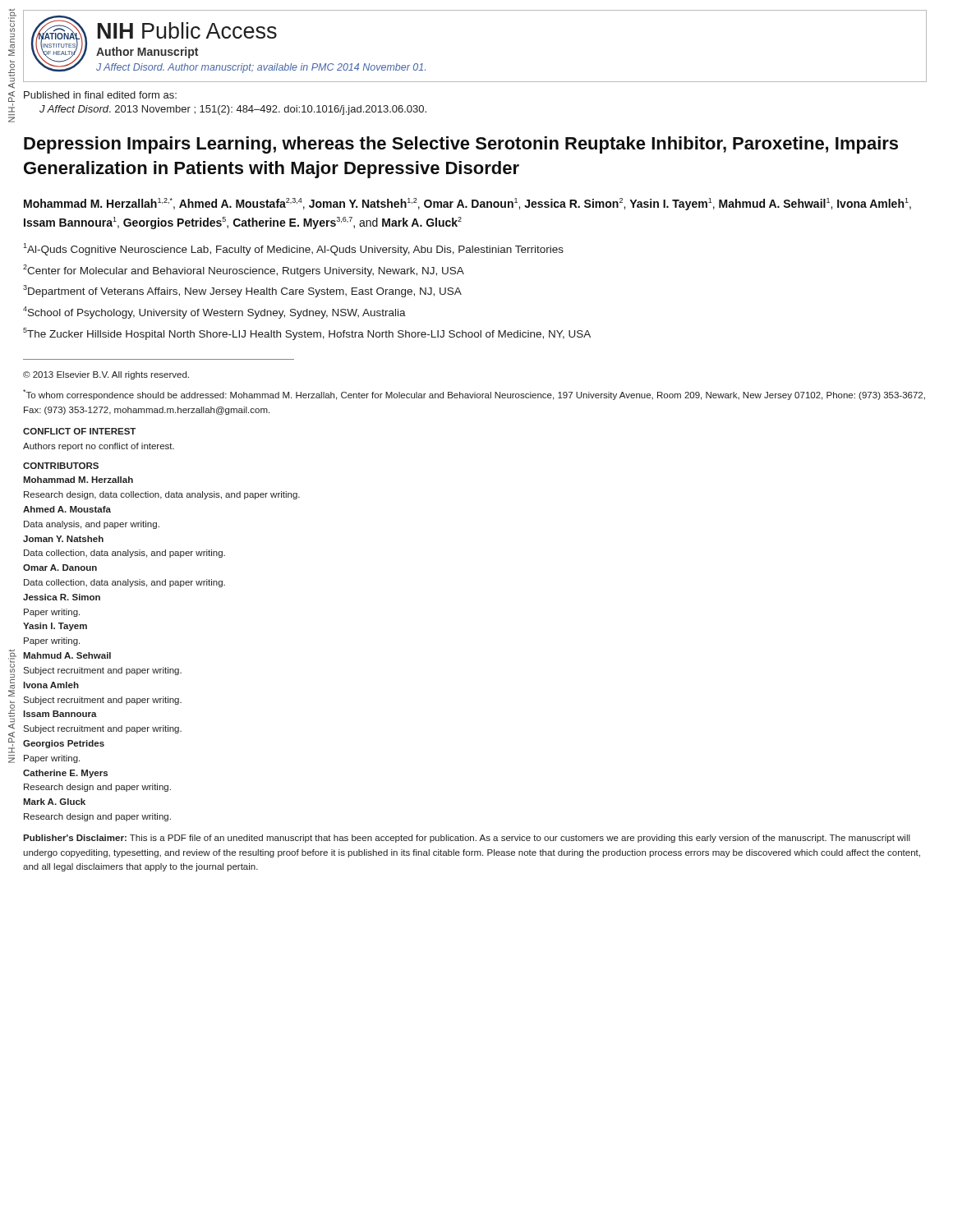This screenshot has height=1232, width=953.
Task: Select the text starting "Publisher's Disclaimer: This is a PDF file"
Action: click(472, 852)
